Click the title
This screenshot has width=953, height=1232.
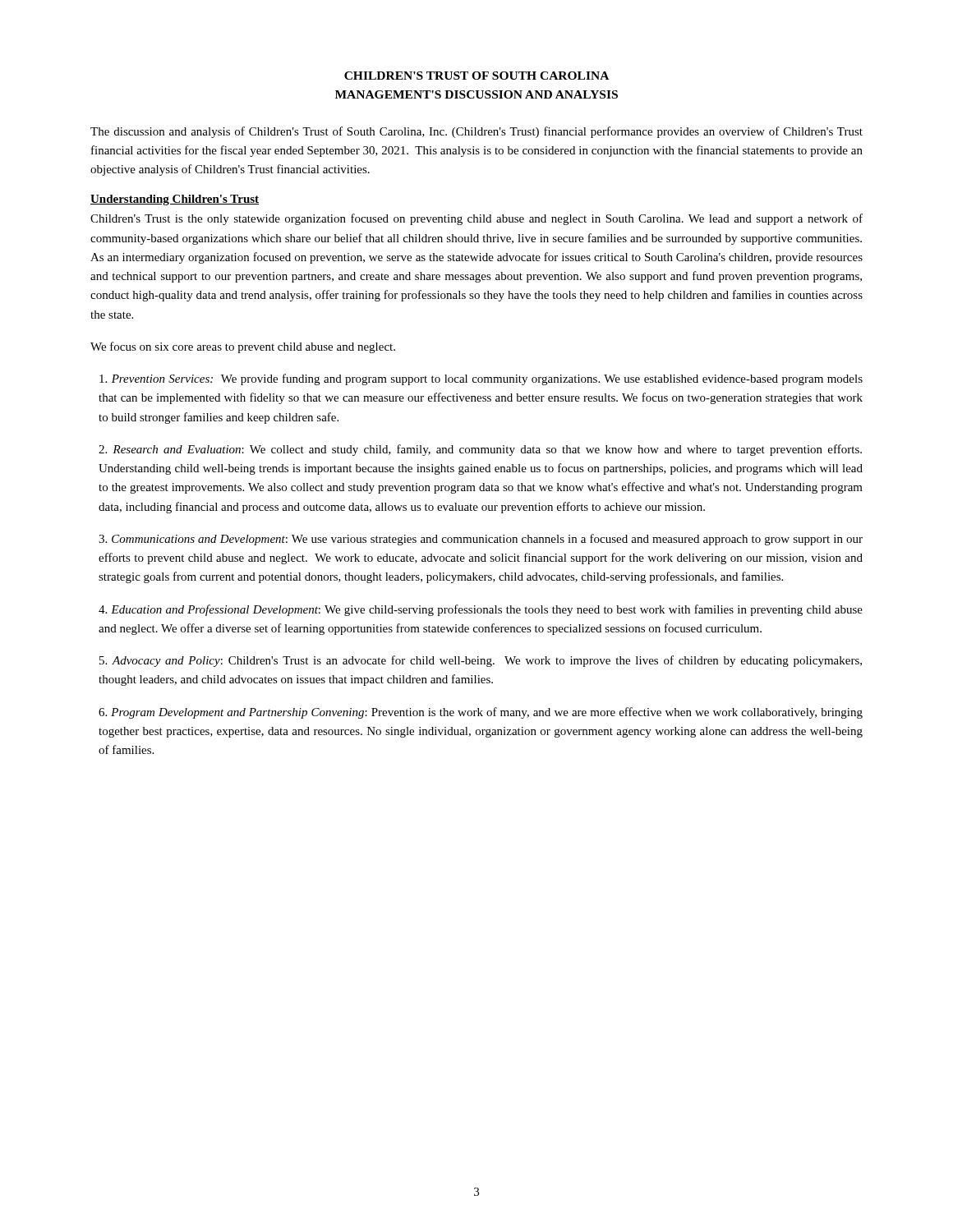[x=476, y=85]
